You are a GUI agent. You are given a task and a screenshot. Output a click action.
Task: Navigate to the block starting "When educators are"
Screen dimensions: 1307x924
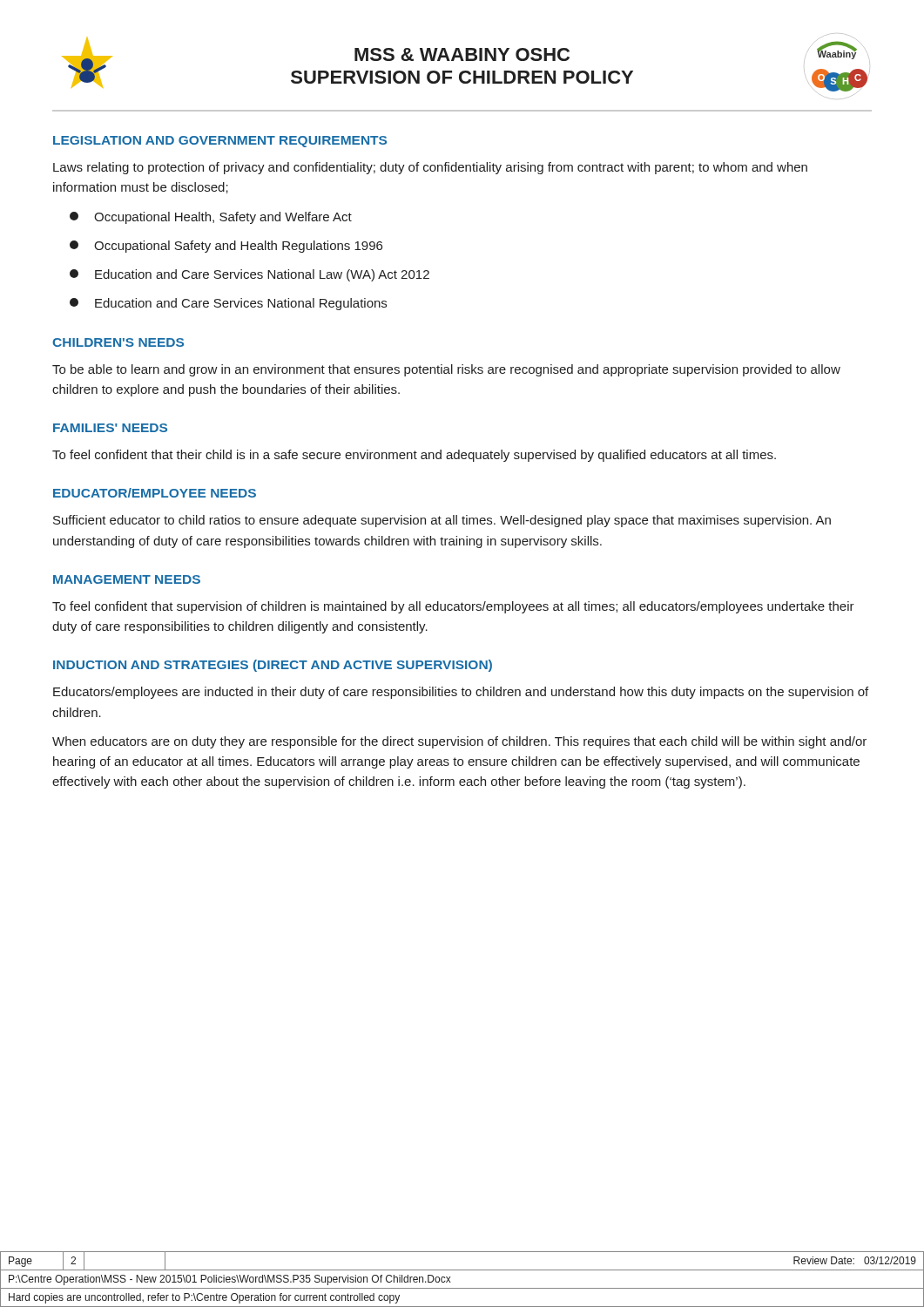460,761
